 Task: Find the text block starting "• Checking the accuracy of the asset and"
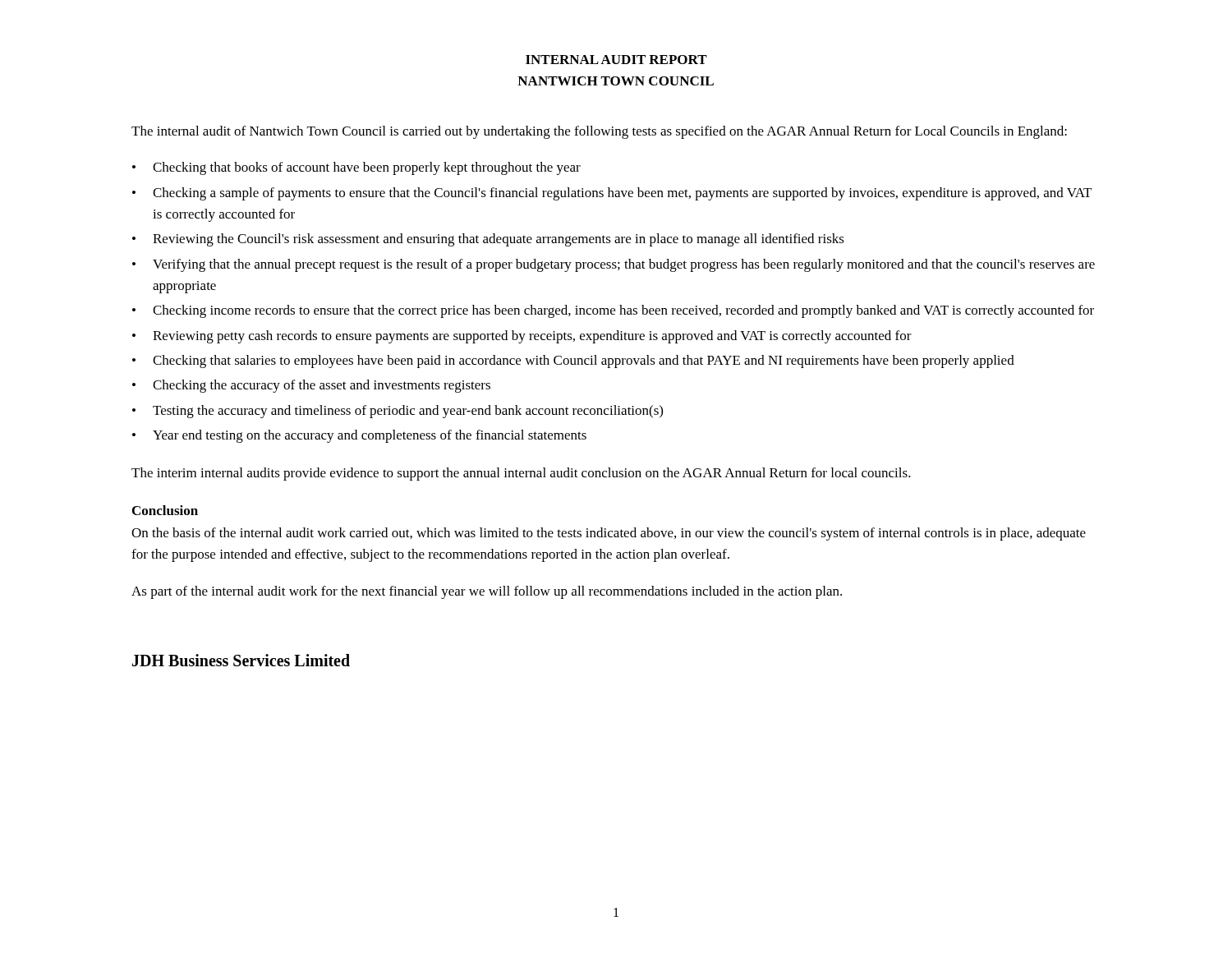[x=311, y=386]
